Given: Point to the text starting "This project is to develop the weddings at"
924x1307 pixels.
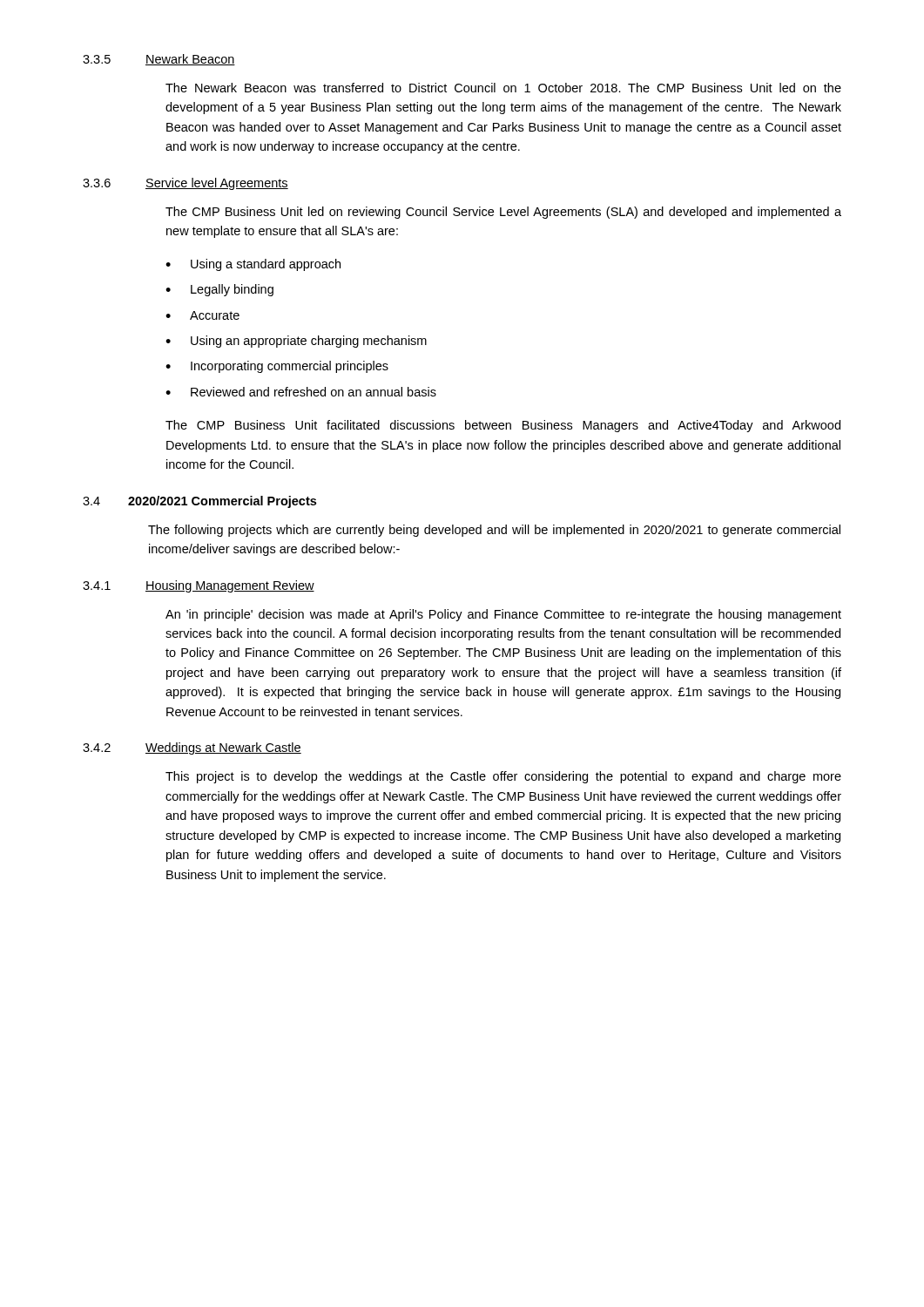Looking at the screenshot, I should point(503,826).
